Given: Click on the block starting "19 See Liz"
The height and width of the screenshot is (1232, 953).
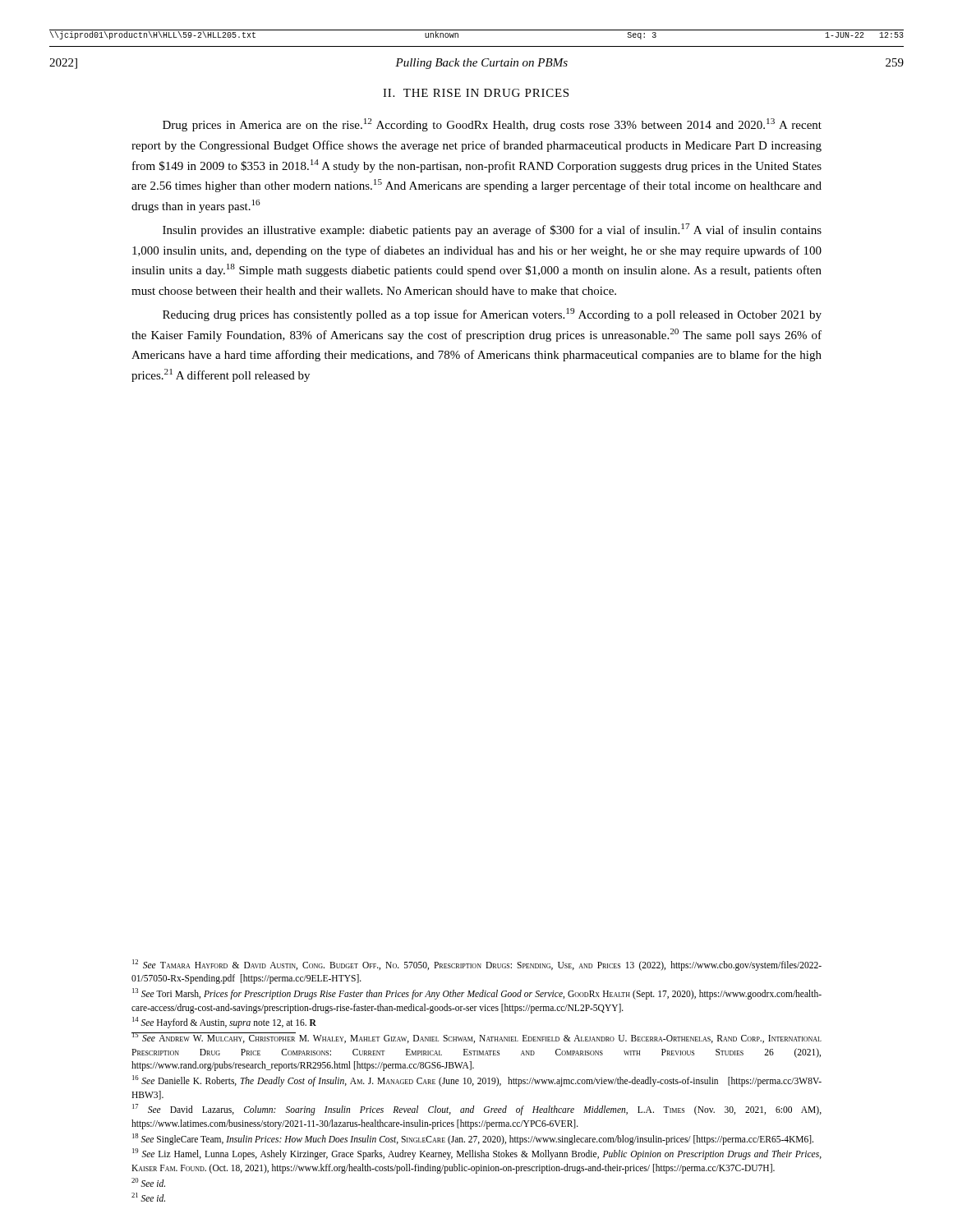Looking at the screenshot, I should [476, 1160].
